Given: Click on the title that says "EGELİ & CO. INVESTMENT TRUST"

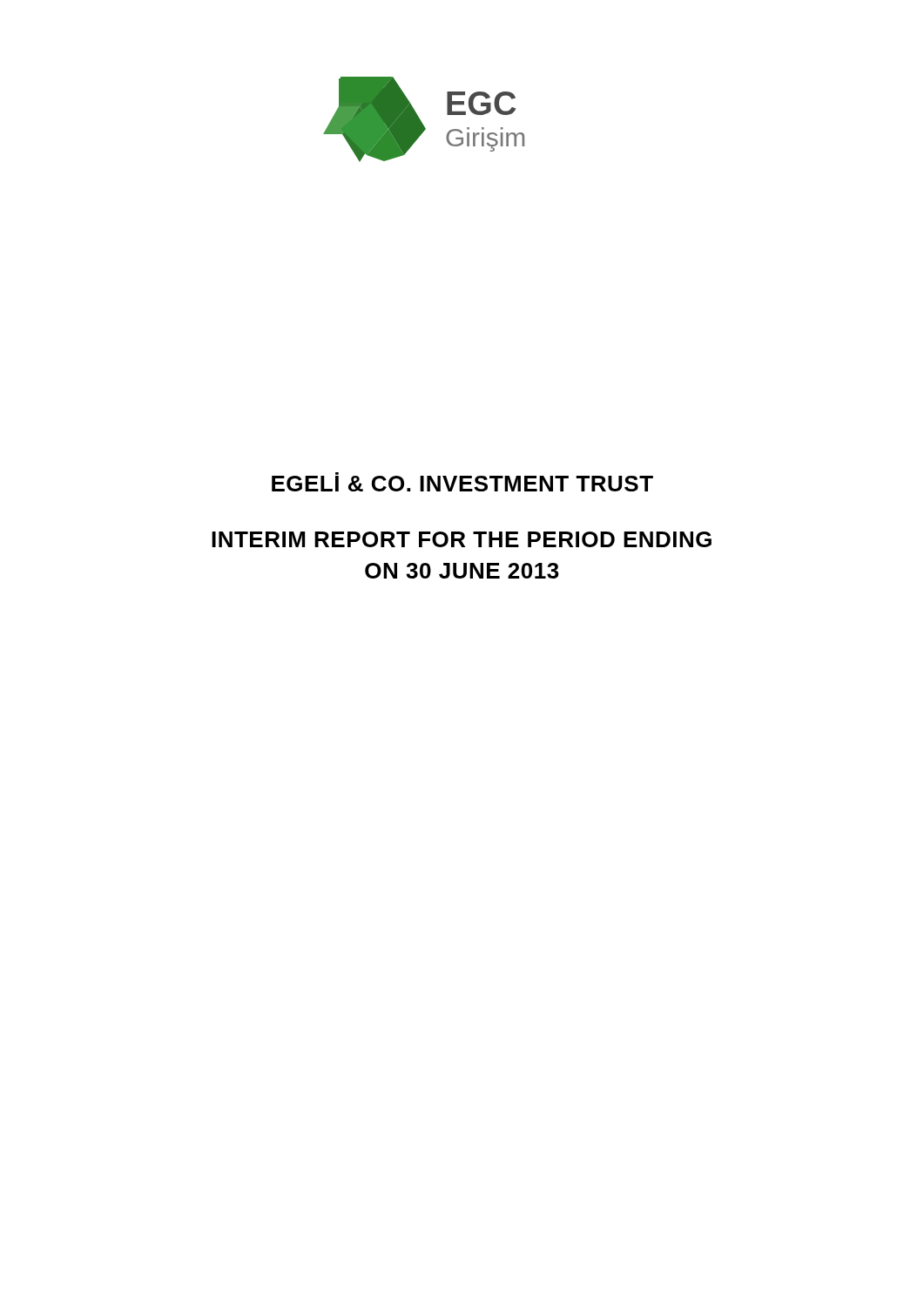Looking at the screenshot, I should tap(462, 529).
